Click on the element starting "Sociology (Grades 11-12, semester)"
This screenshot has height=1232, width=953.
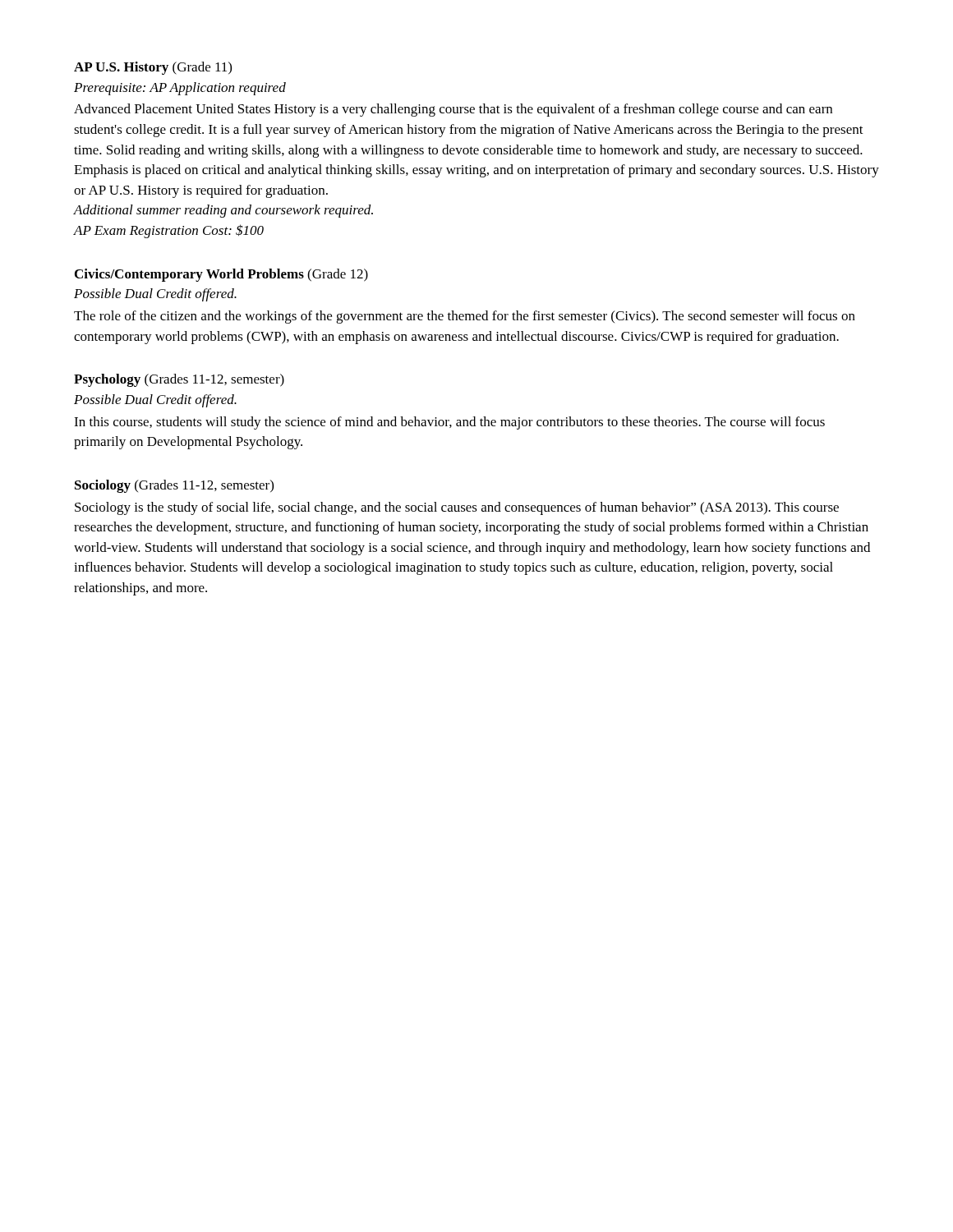pos(174,485)
